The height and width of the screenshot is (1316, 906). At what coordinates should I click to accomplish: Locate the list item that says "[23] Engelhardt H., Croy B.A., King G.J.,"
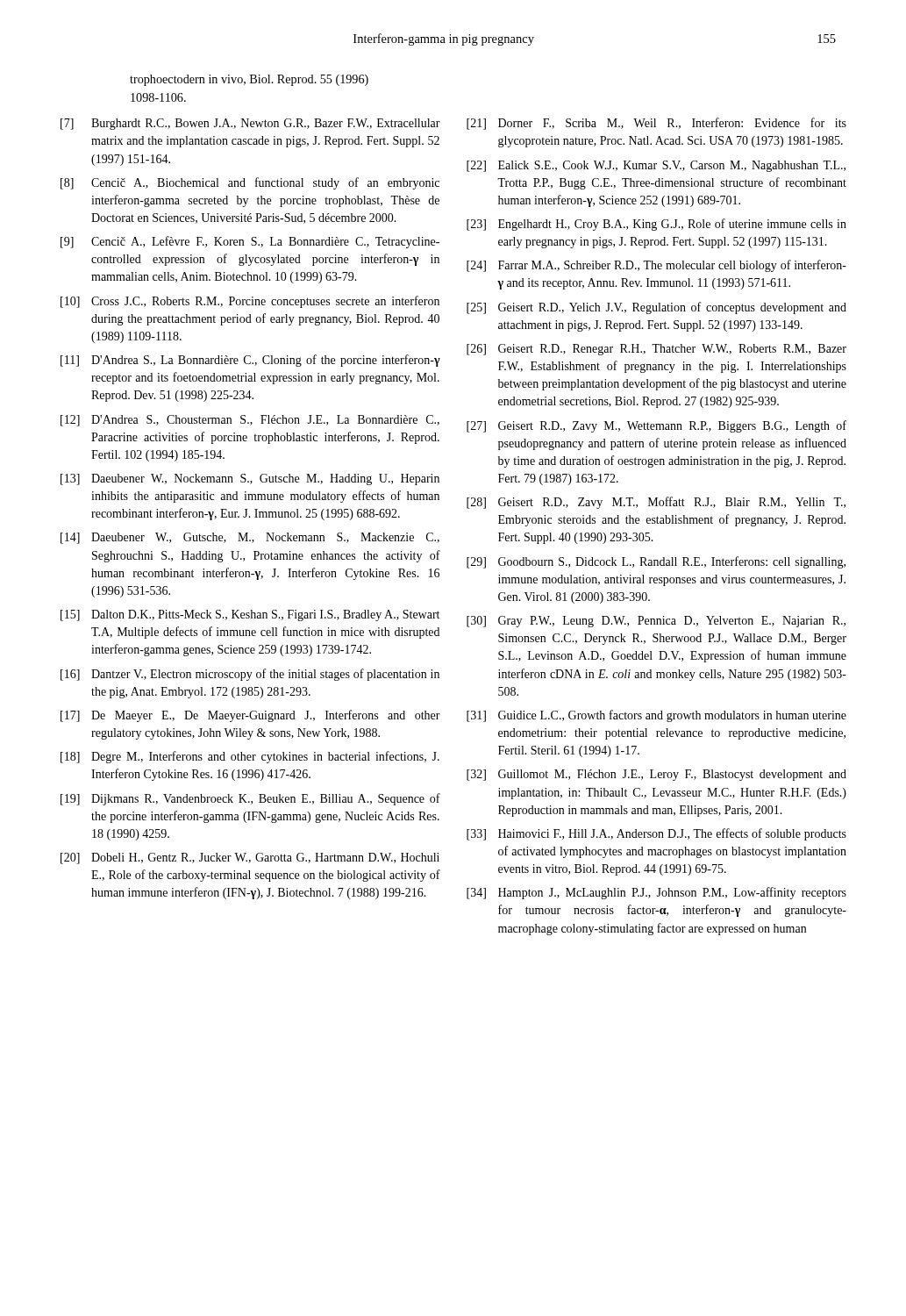[656, 234]
